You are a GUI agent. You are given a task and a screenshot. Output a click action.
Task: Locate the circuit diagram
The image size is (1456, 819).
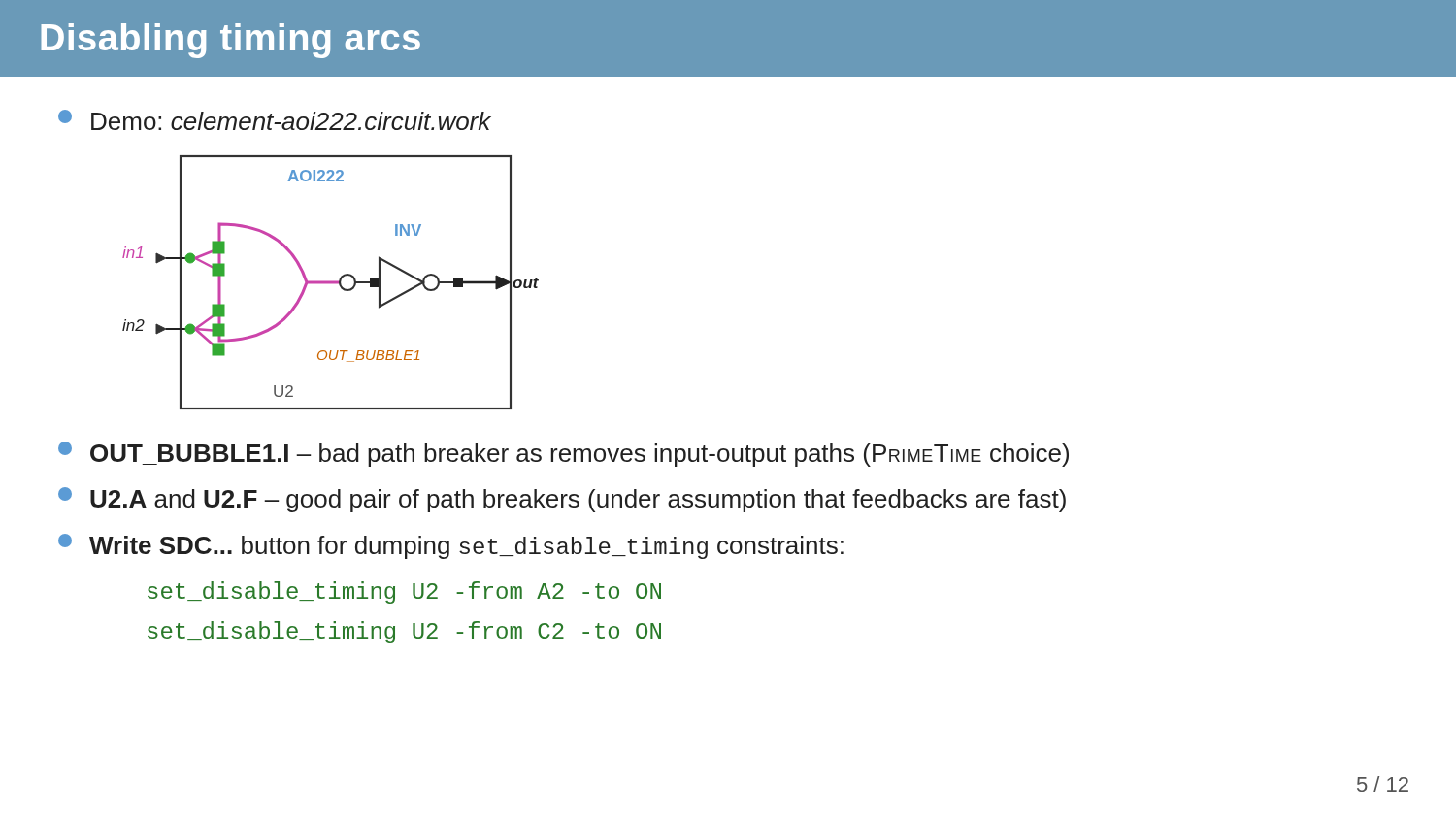(x=745, y=282)
